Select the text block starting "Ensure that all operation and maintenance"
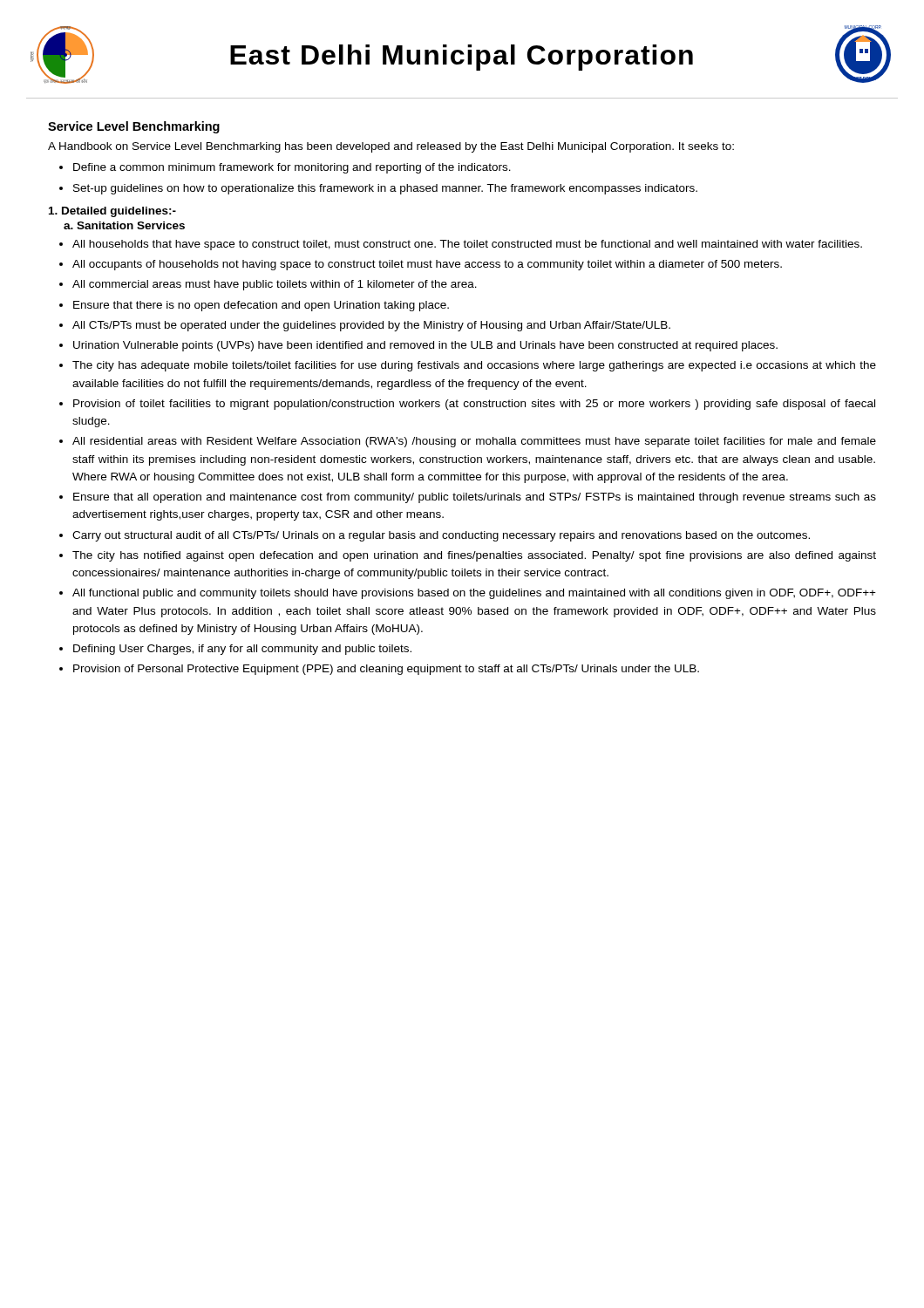This screenshot has height=1308, width=924. click(474, 505)
